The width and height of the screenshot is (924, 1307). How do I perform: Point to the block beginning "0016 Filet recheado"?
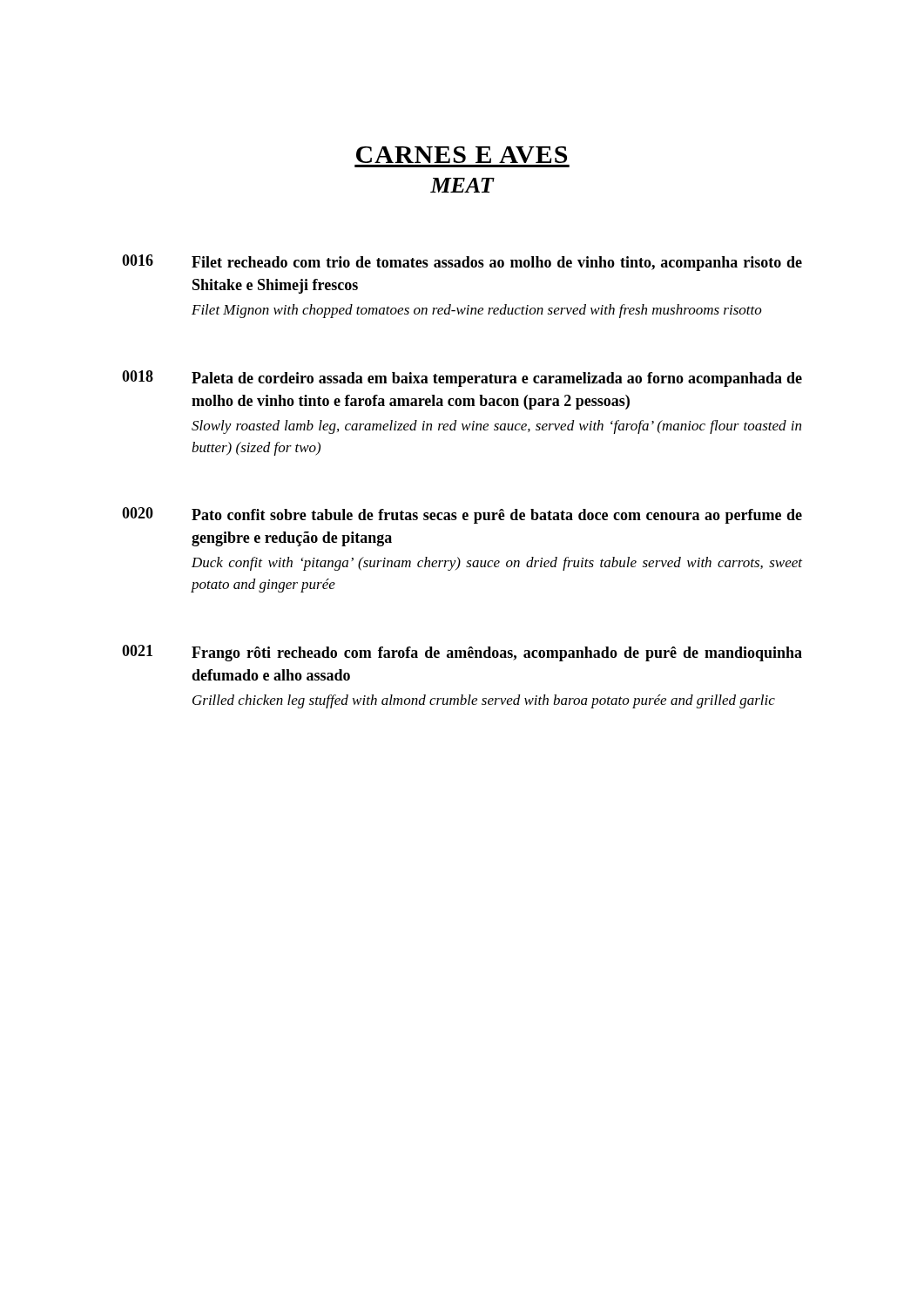click(x=462, y=263)
